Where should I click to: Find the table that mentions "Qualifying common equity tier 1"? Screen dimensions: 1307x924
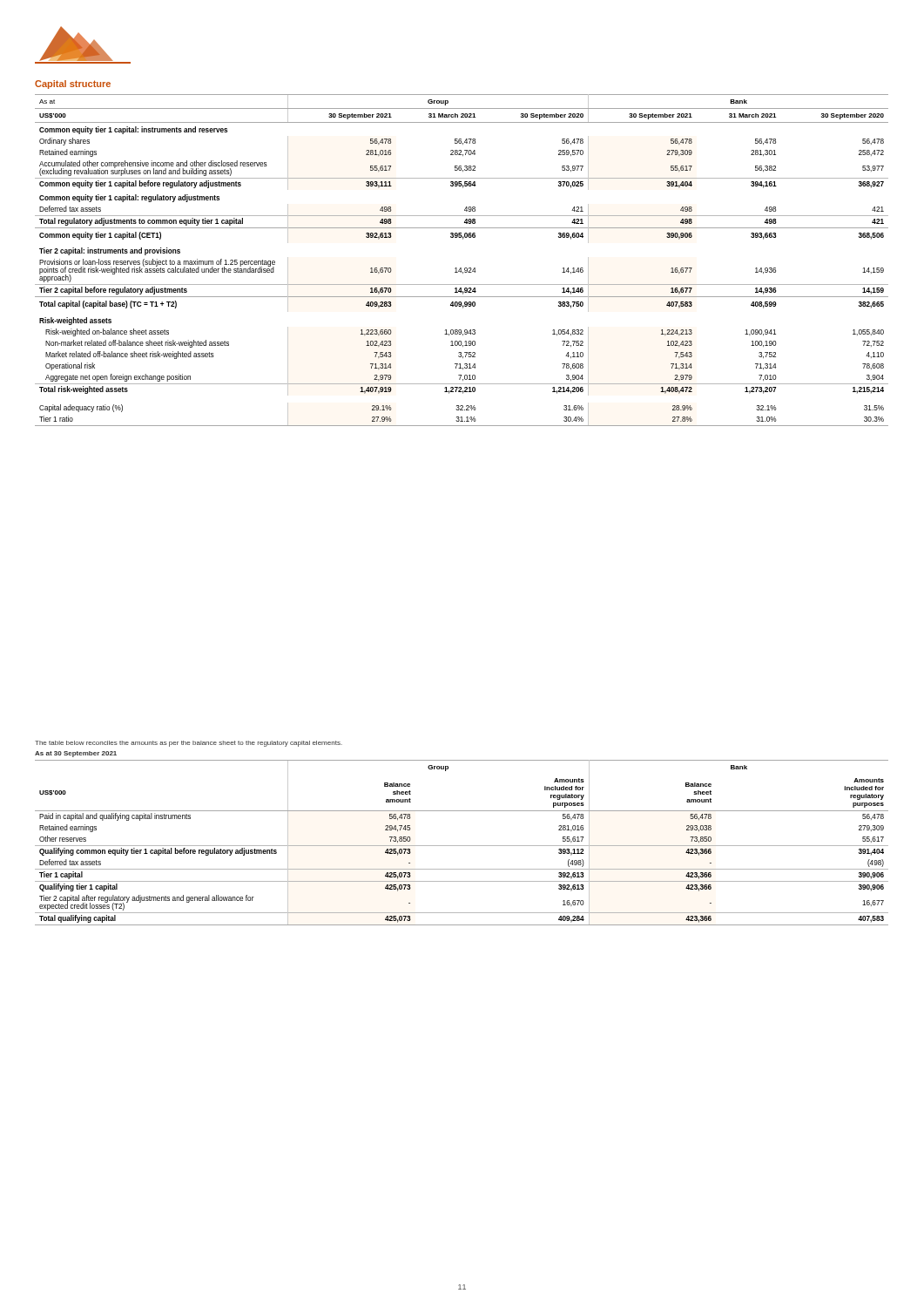click(x=462, y=843)
